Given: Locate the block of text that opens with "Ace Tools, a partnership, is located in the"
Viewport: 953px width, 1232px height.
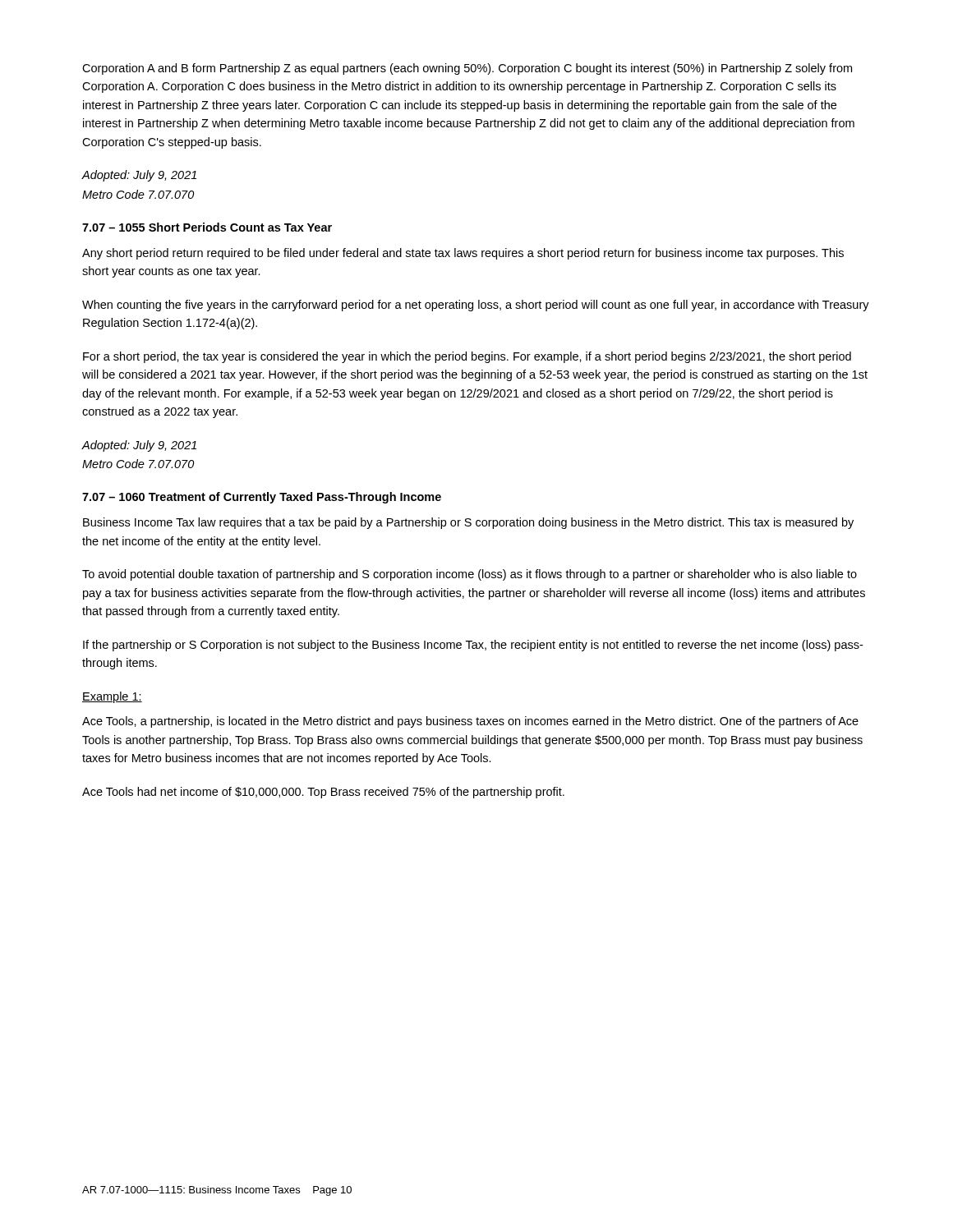Looking at the screenshot, I should coord(472,740).
